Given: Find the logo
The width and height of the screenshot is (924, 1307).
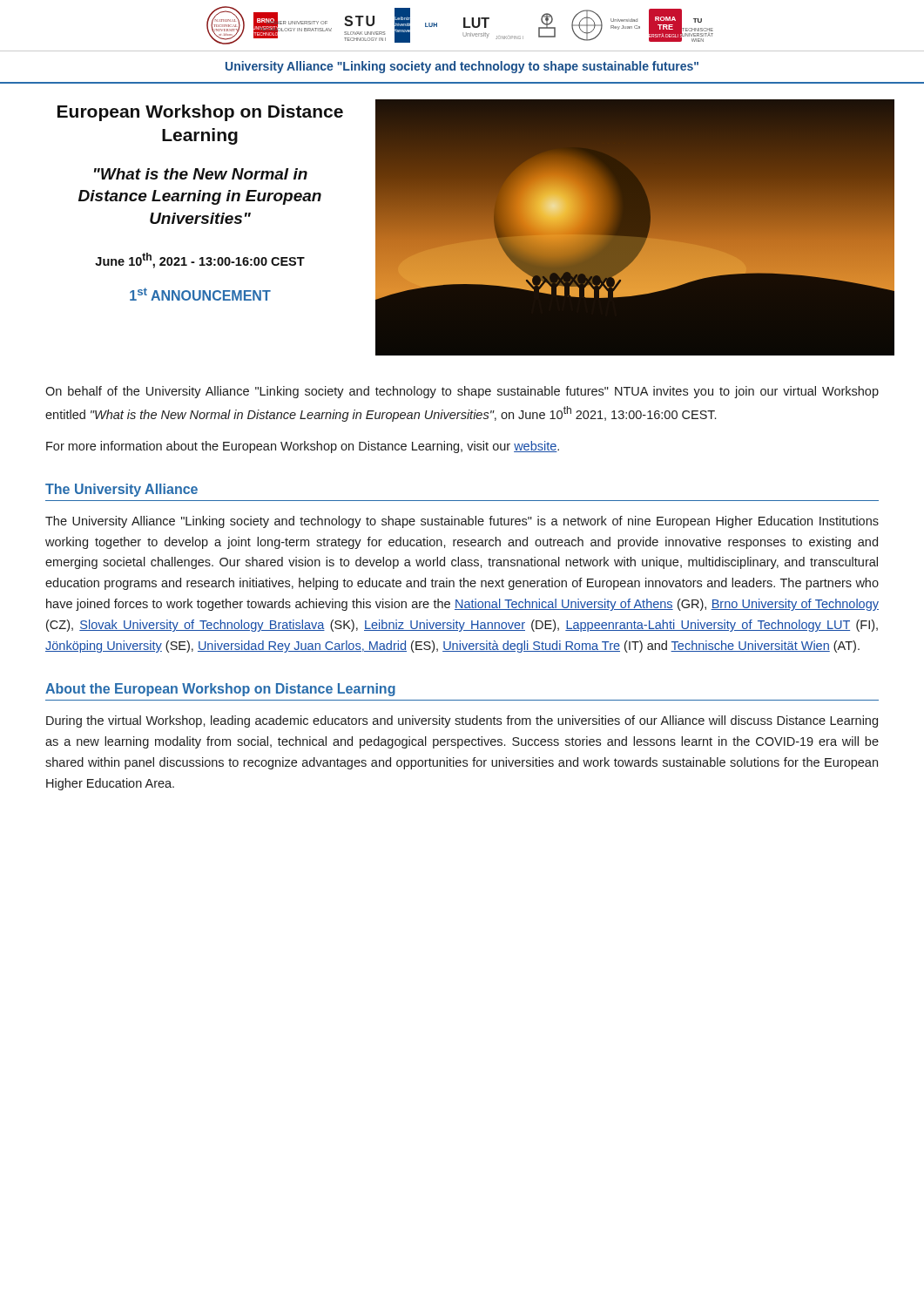Looking at the screenshot, I should click(x=225, y=25).
